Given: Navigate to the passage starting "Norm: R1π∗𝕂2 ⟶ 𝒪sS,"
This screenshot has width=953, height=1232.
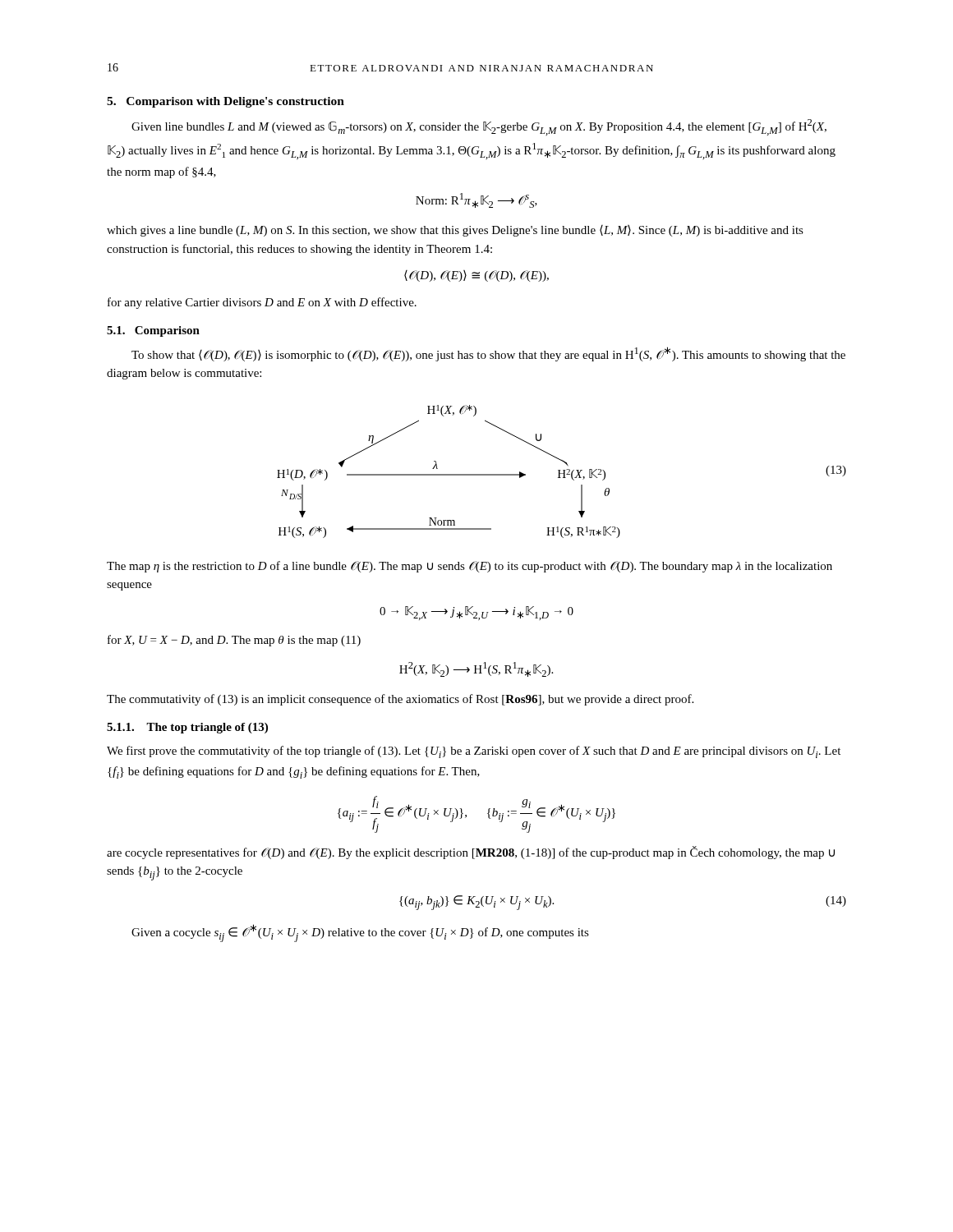Looking at the screenshot, I should click(476, 201).
